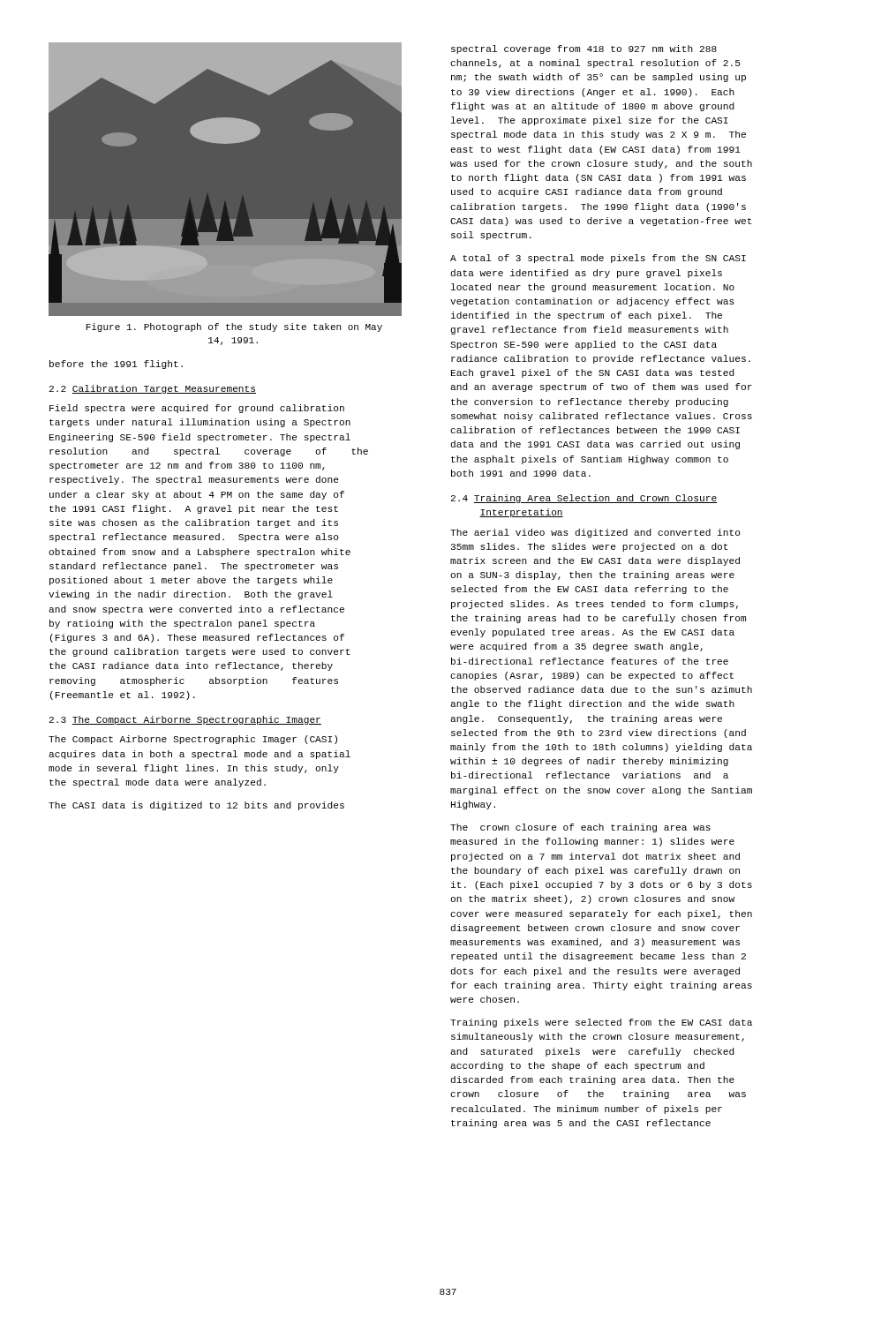Locate the block of text that opens with "The crown closure"
896x1324 pixels.
coord(601,914)
